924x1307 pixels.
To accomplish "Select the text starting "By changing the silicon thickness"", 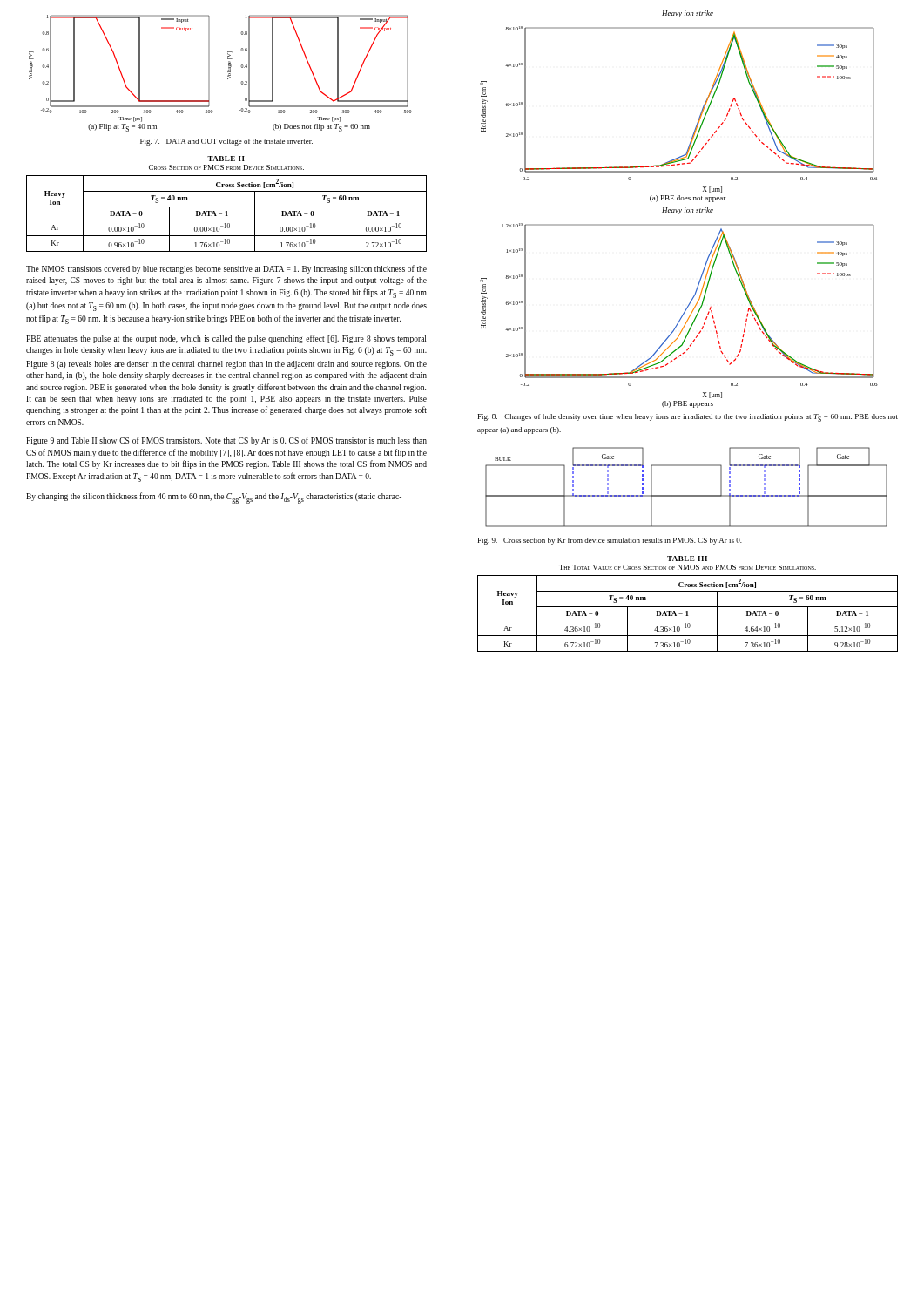I will coord(214,498).
